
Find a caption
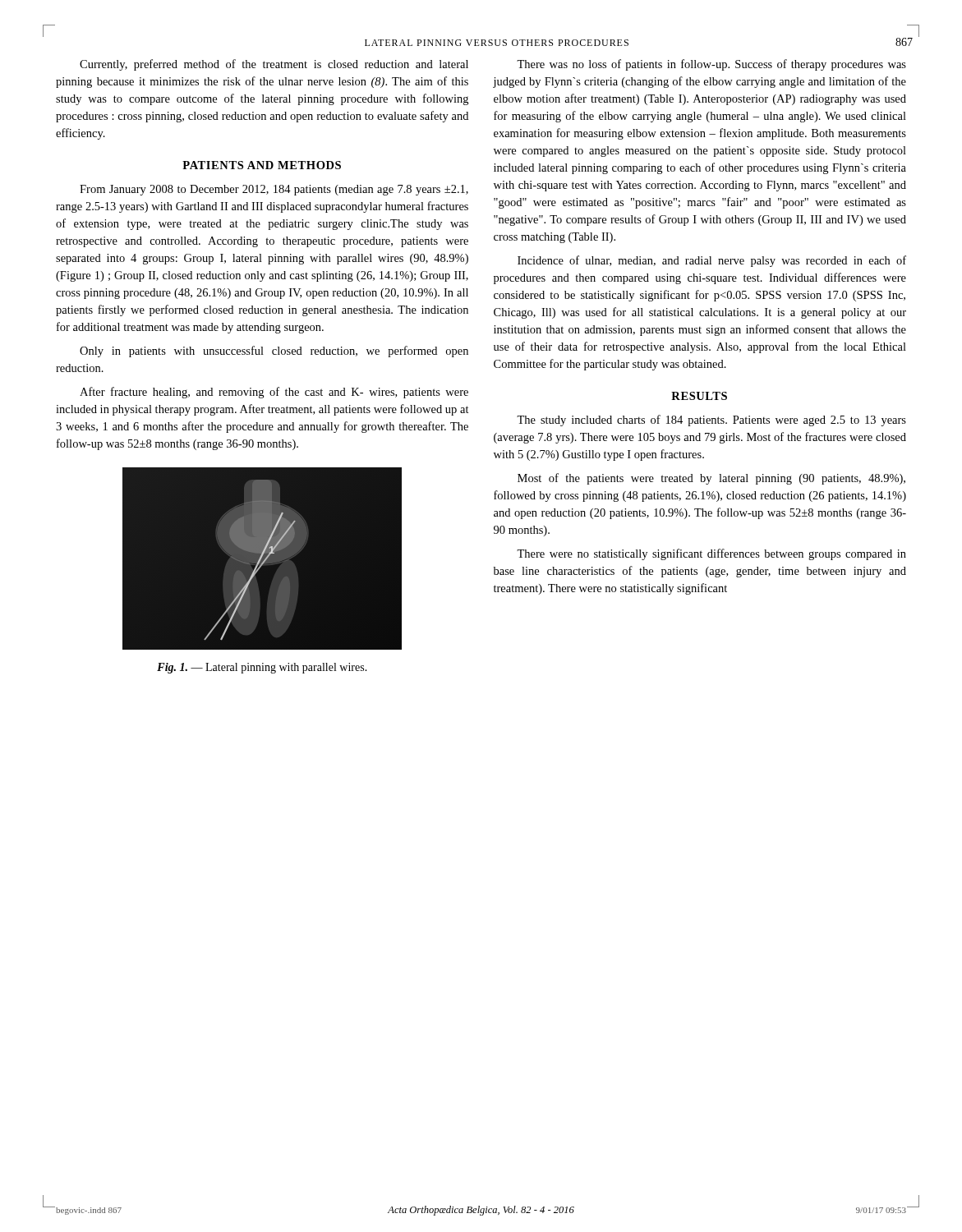262,668
